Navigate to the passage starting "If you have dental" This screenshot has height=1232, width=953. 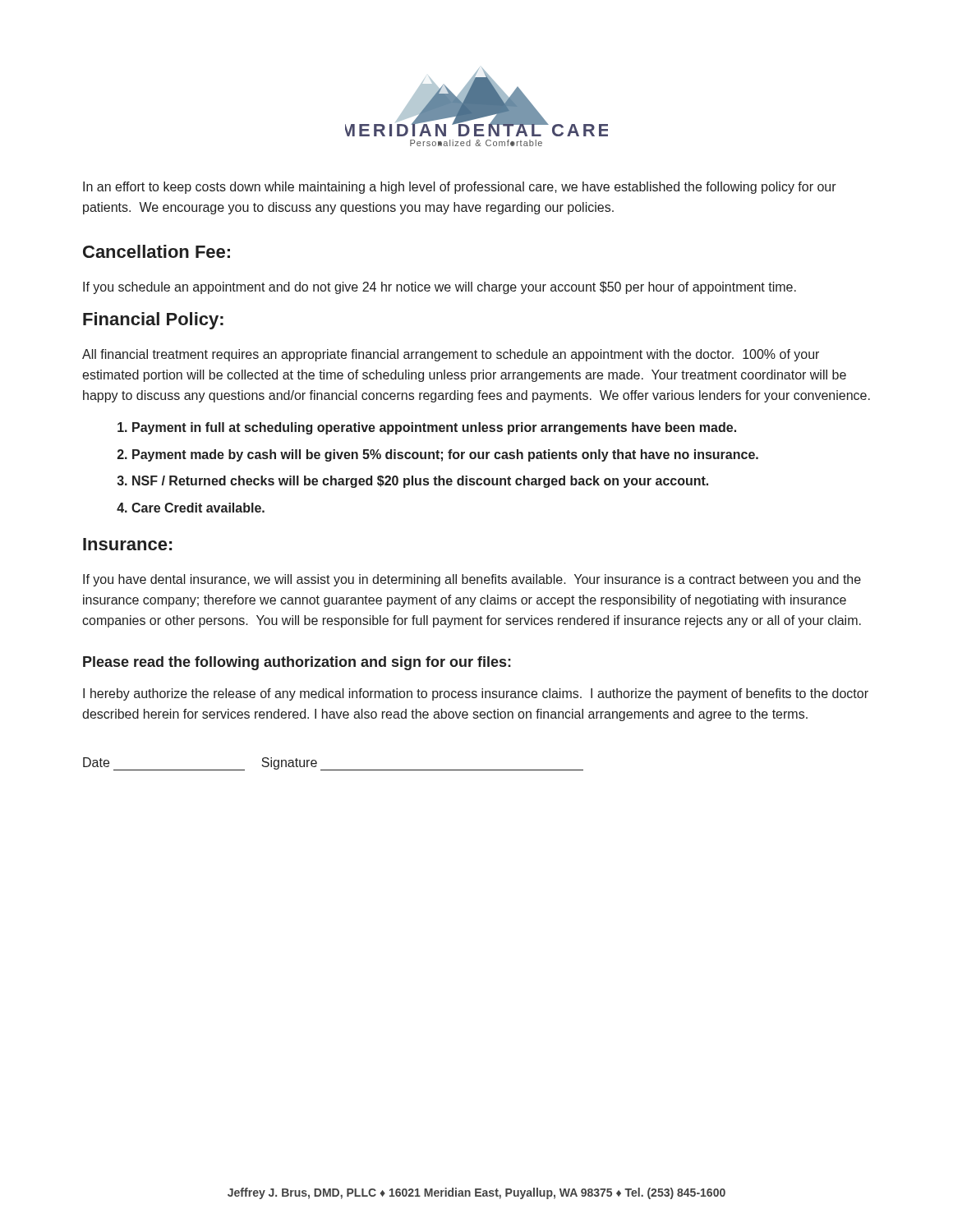tap(472, 600)
